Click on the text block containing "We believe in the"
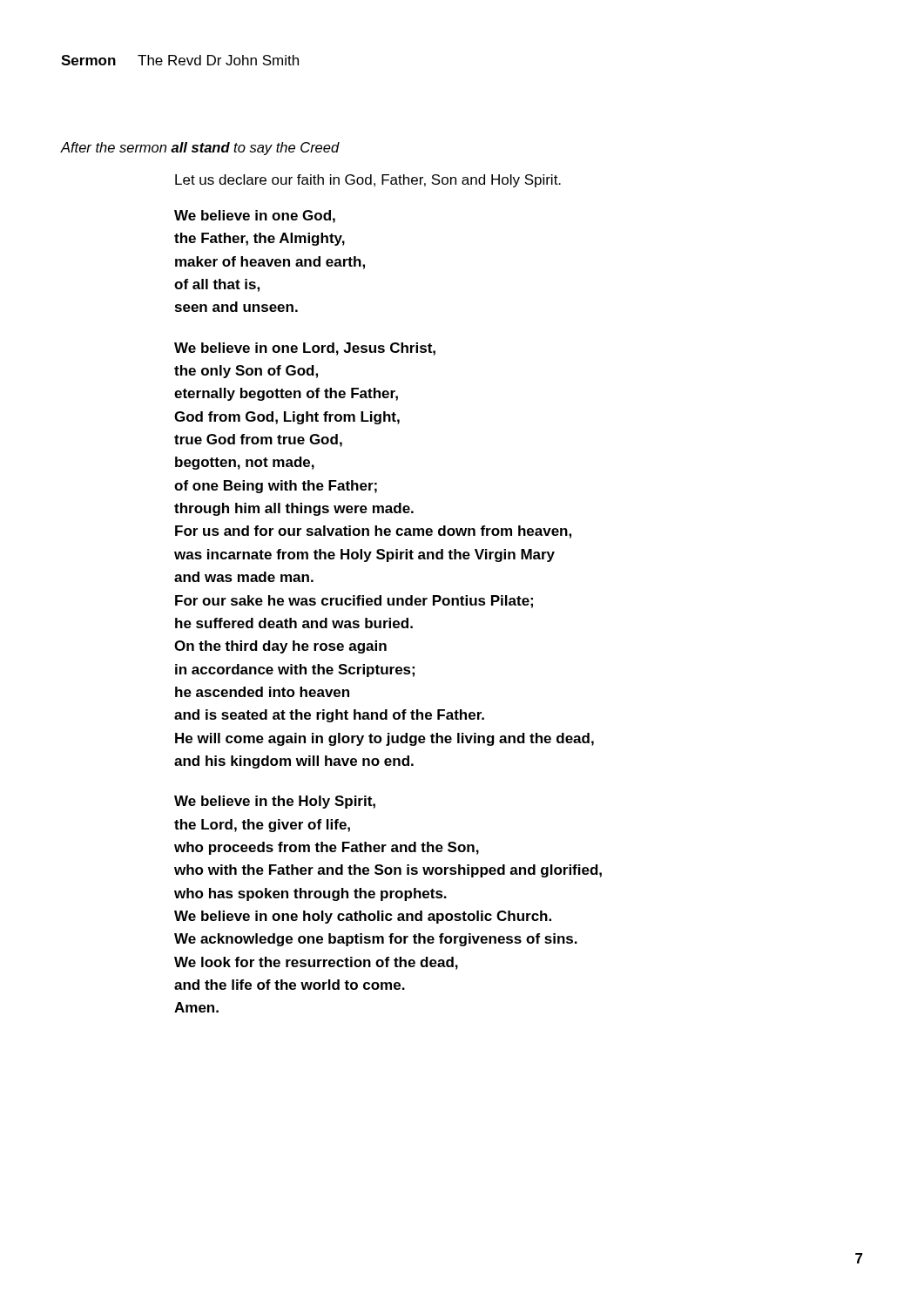This screenshot has height=1307, width=924. click(501, 905)
